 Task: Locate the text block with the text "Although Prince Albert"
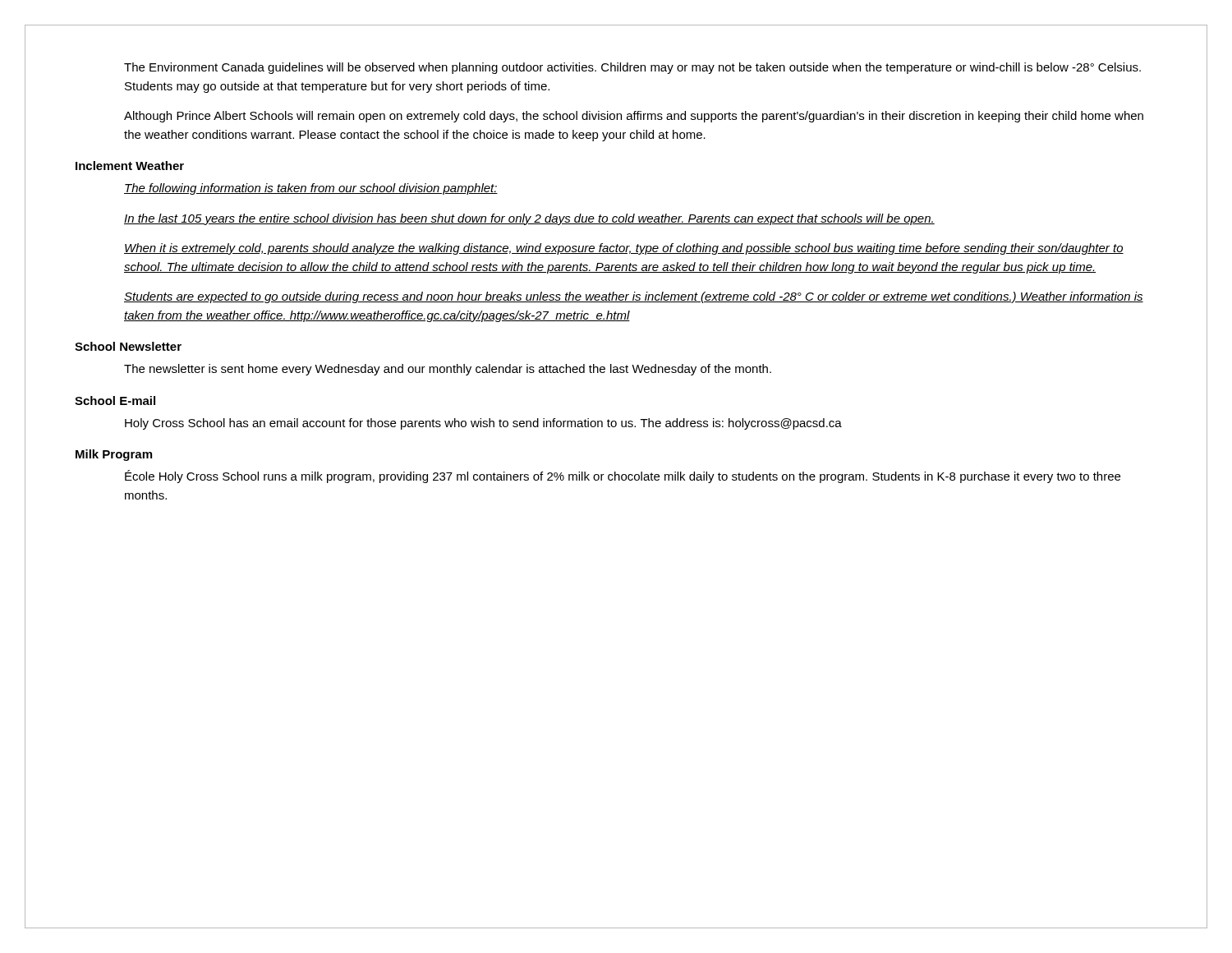click(634, 125)
